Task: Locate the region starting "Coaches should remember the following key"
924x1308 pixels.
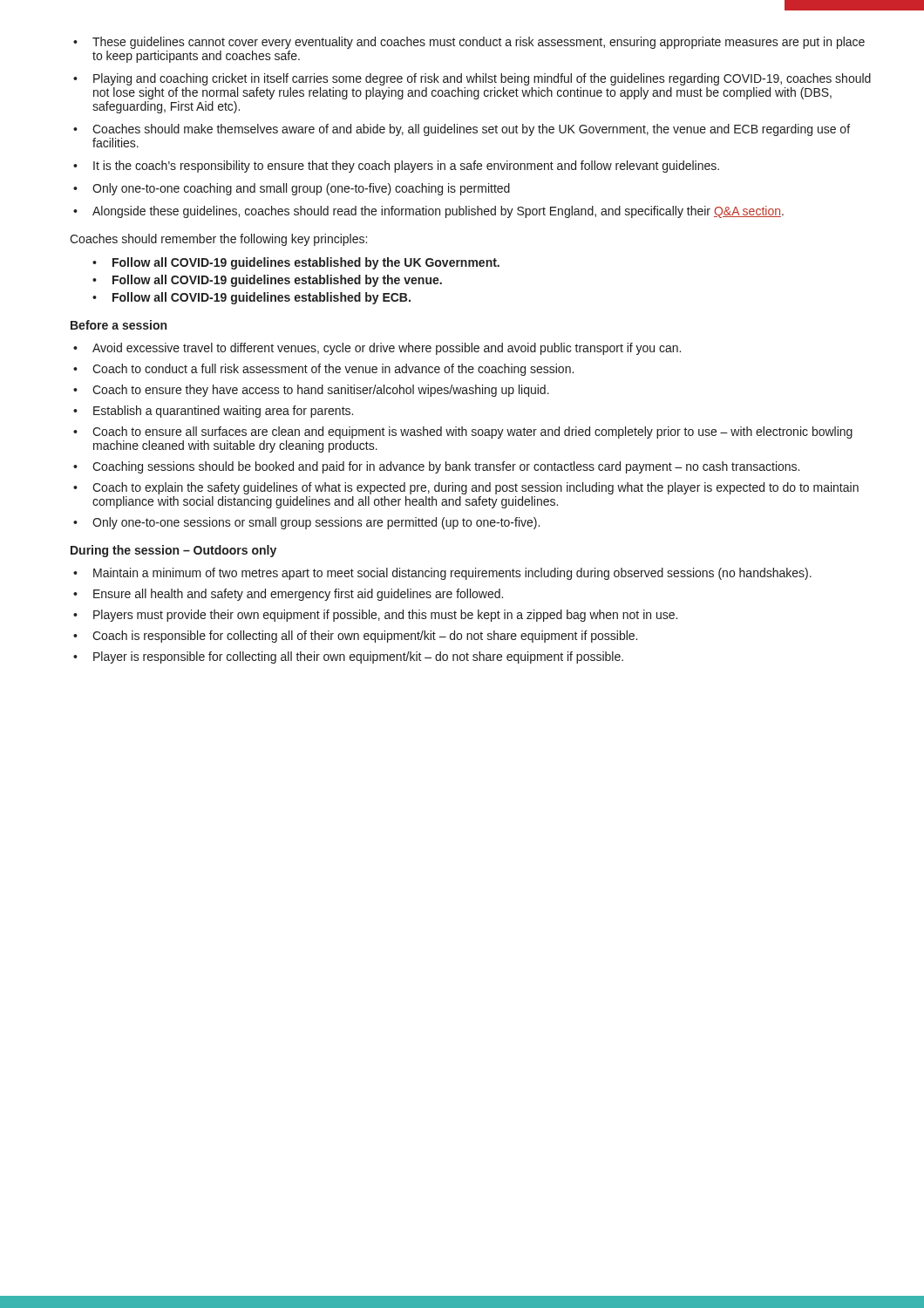Action: [219, 239]
